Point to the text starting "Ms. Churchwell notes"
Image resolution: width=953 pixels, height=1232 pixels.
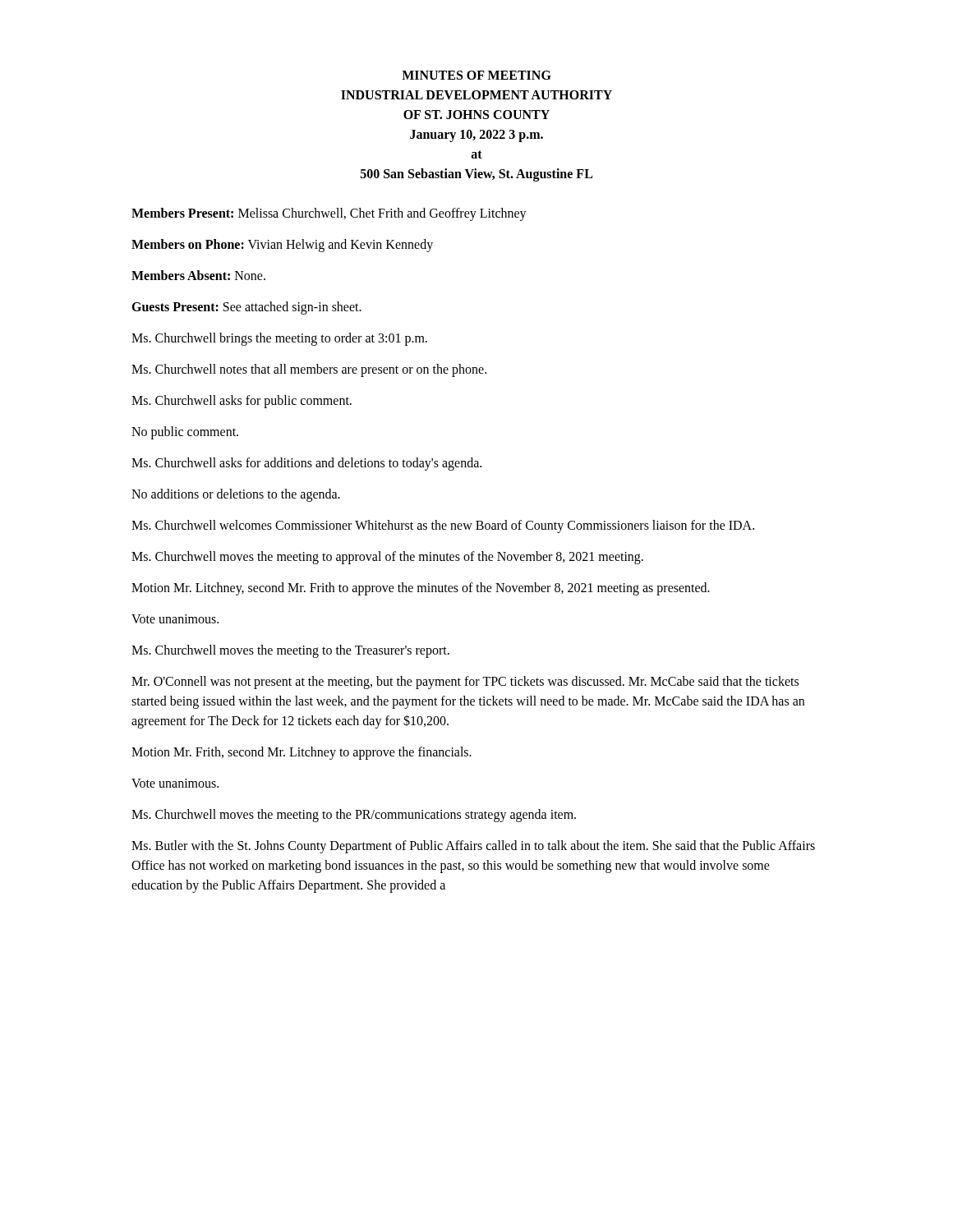coord(309,369)
